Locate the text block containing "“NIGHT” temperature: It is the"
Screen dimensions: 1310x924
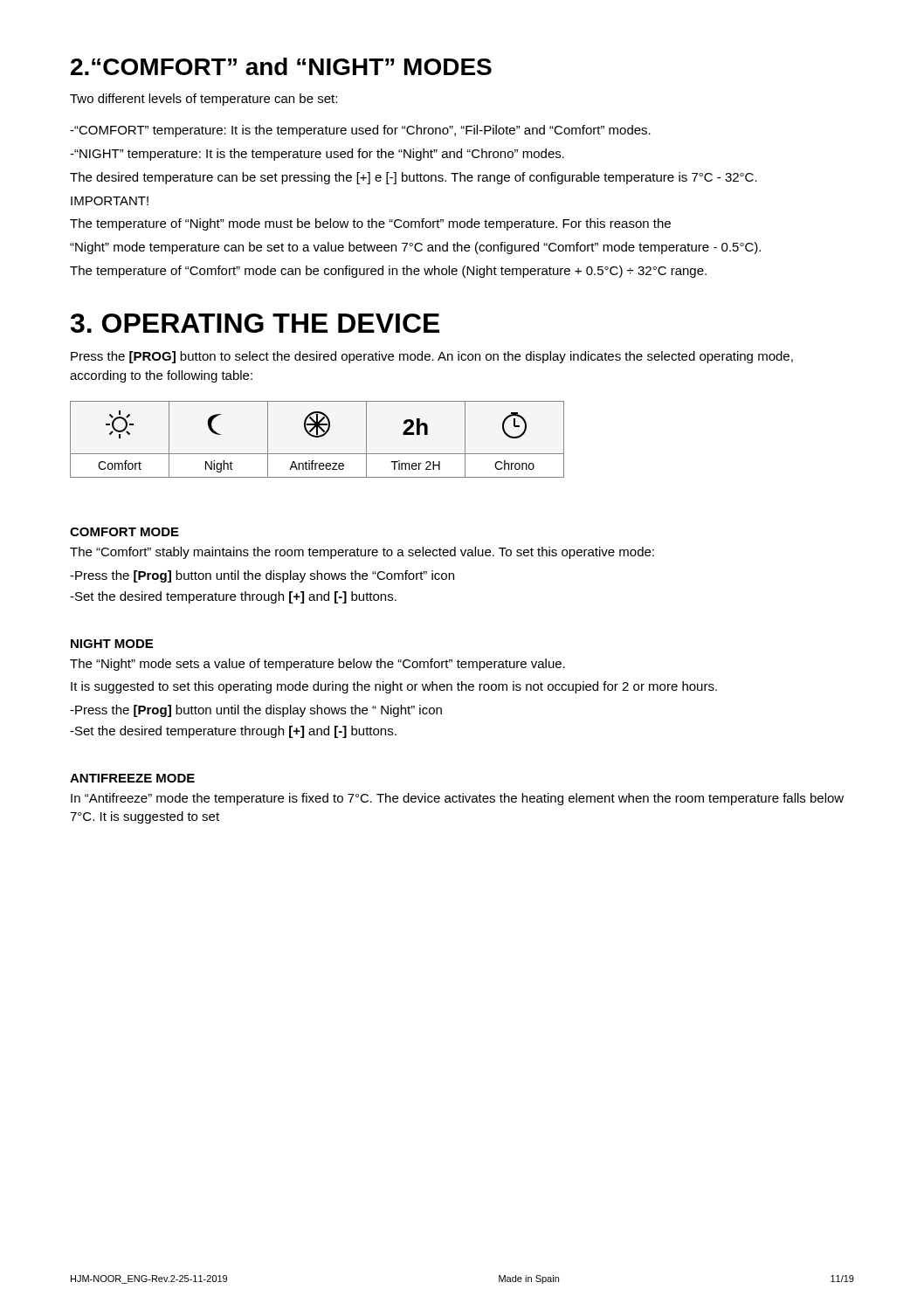click(317, 153)
